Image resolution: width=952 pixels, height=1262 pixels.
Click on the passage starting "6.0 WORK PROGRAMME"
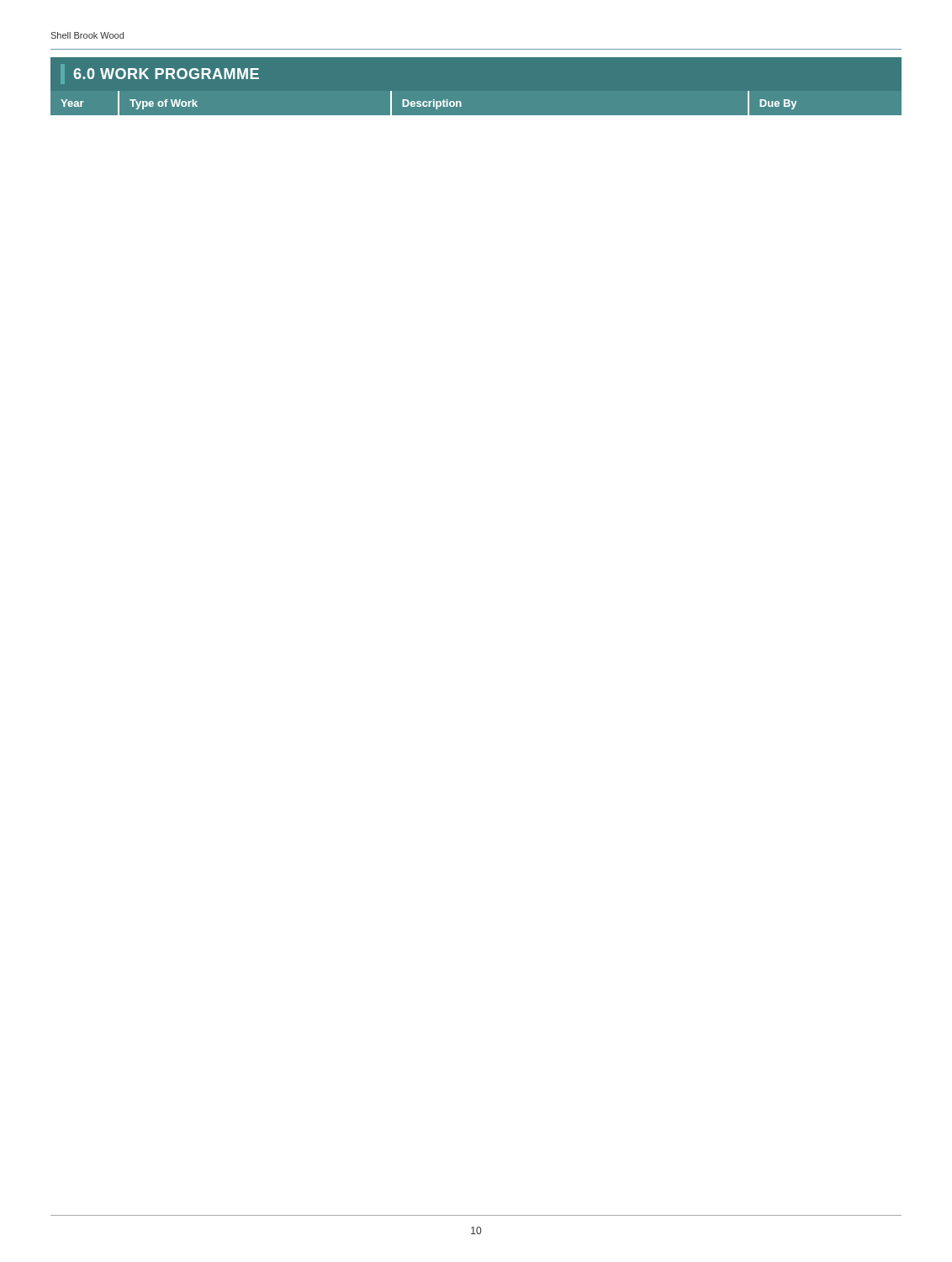click(160, 74)
